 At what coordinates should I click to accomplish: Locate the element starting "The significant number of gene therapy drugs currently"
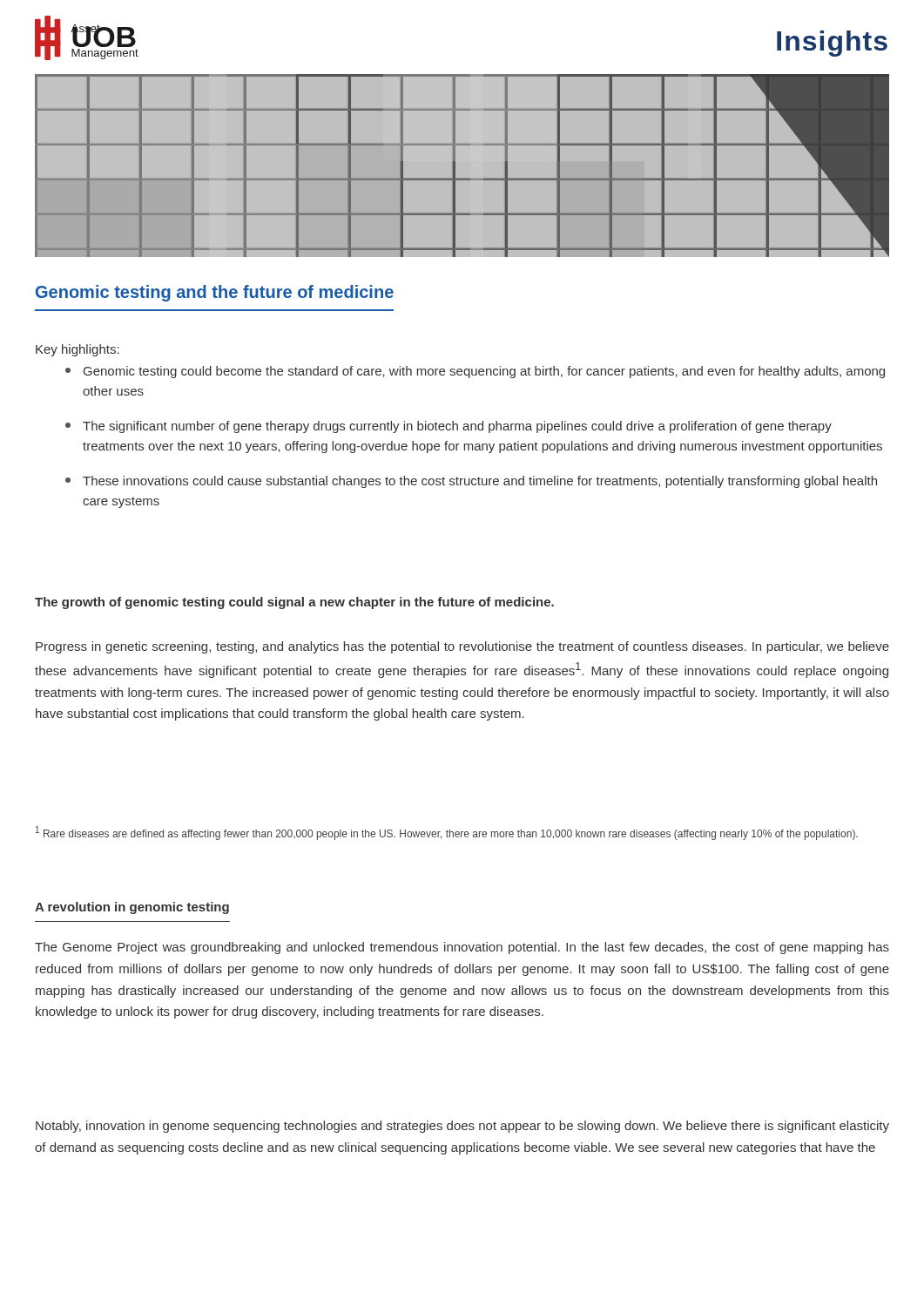(x=477, y=436)
